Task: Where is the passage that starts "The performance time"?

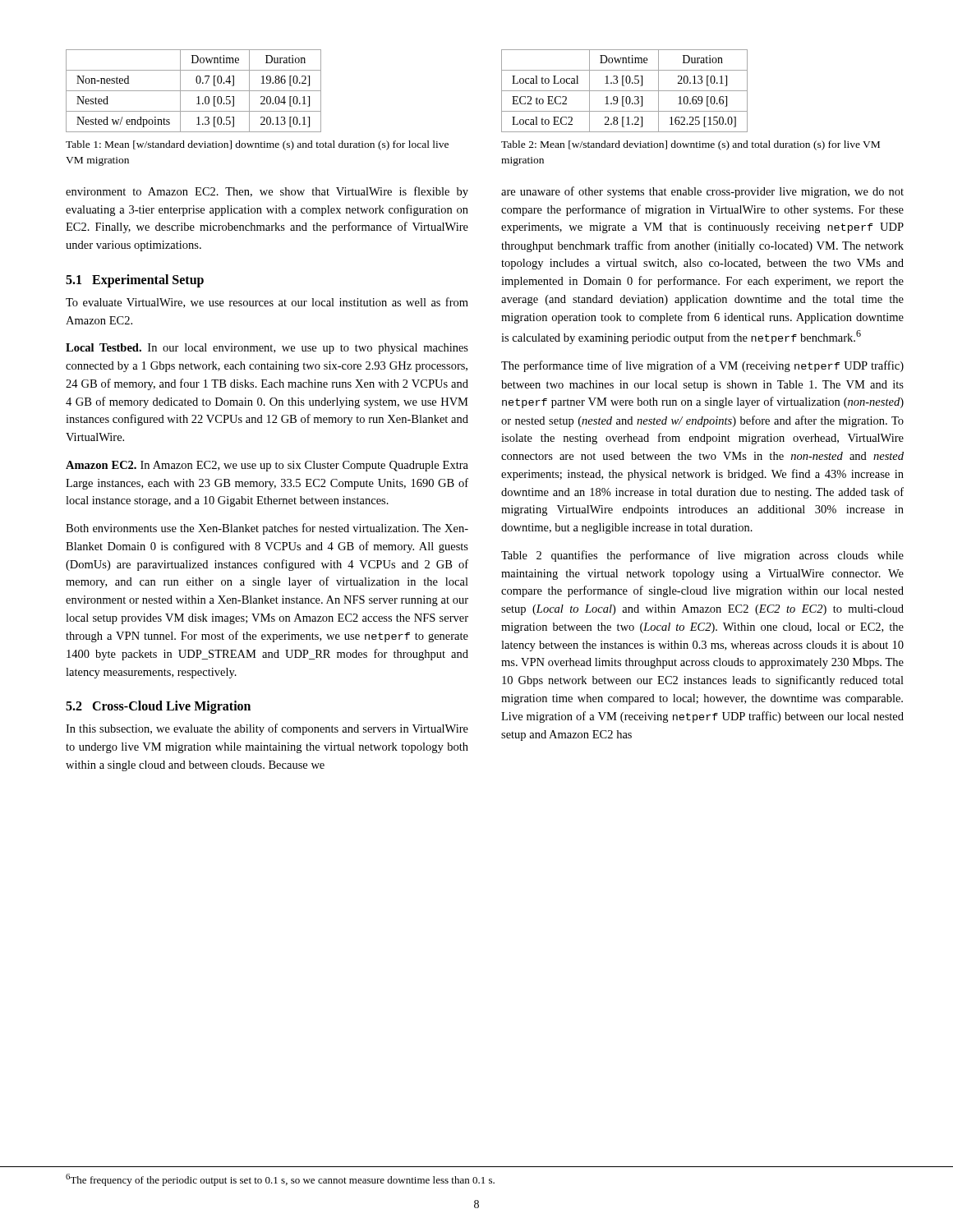Action: tap(702, 447)
